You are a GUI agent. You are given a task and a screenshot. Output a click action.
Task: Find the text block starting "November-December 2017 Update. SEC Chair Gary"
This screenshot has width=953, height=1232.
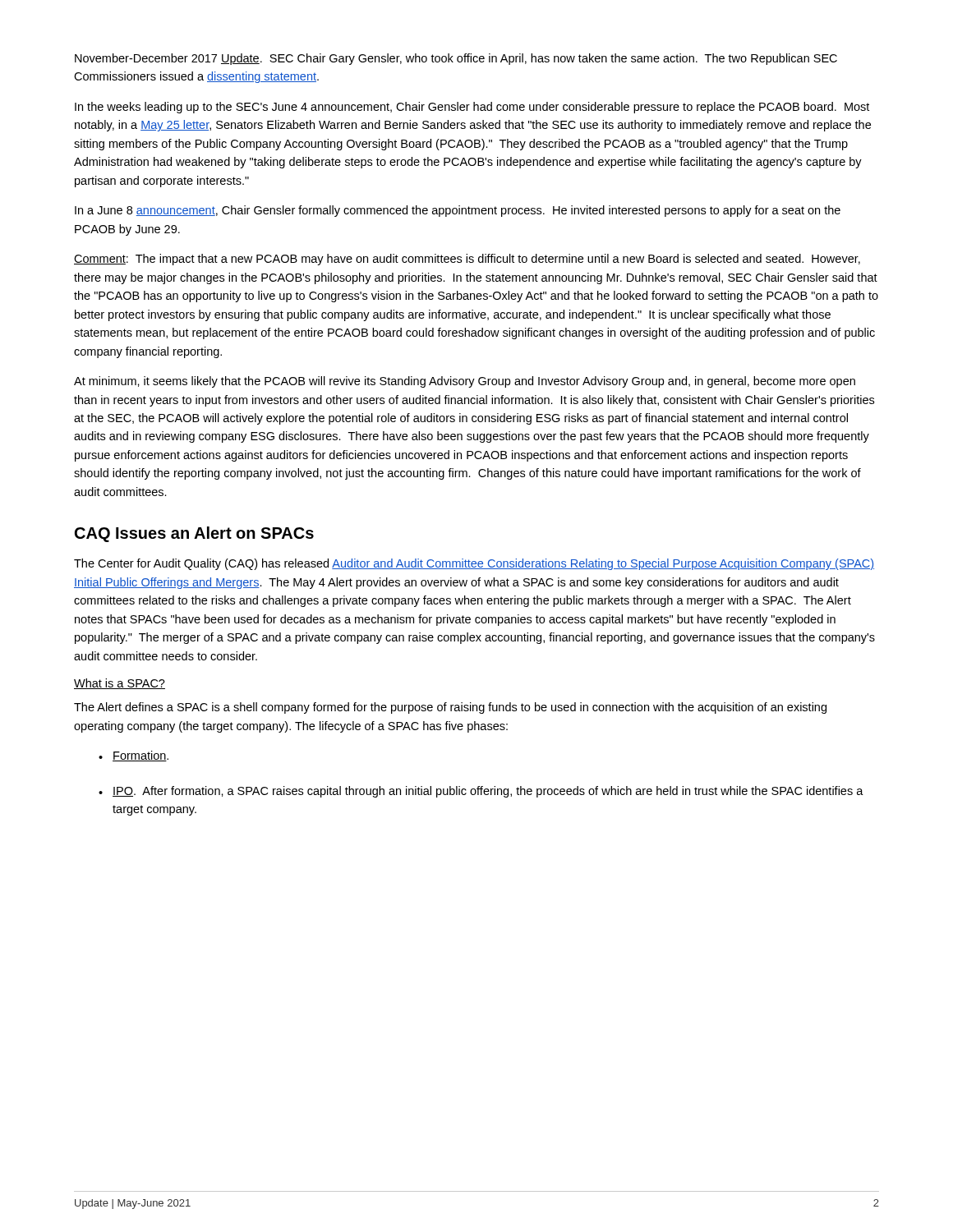click(456, 68)
